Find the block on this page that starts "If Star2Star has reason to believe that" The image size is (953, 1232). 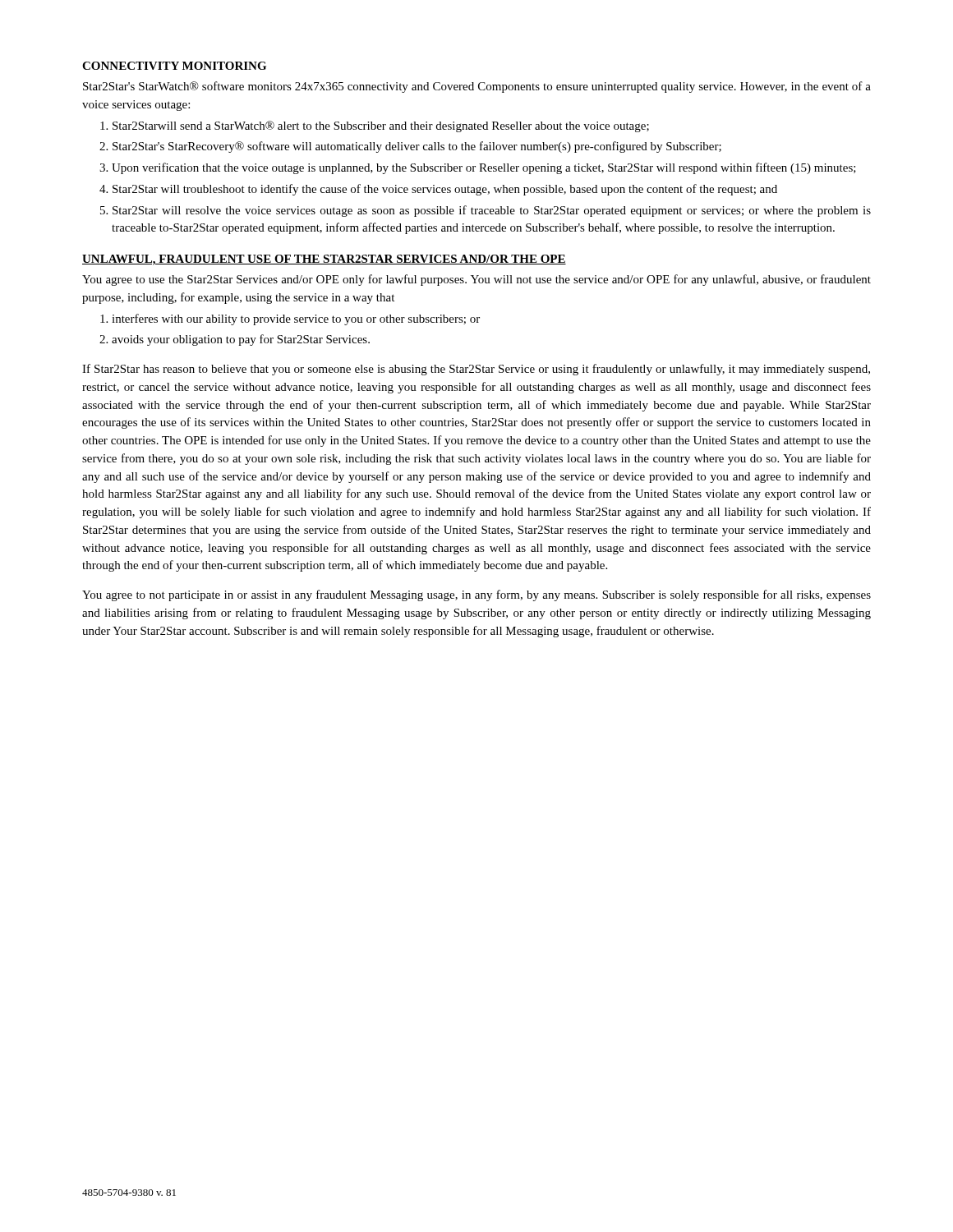click(x=476, y=467)
